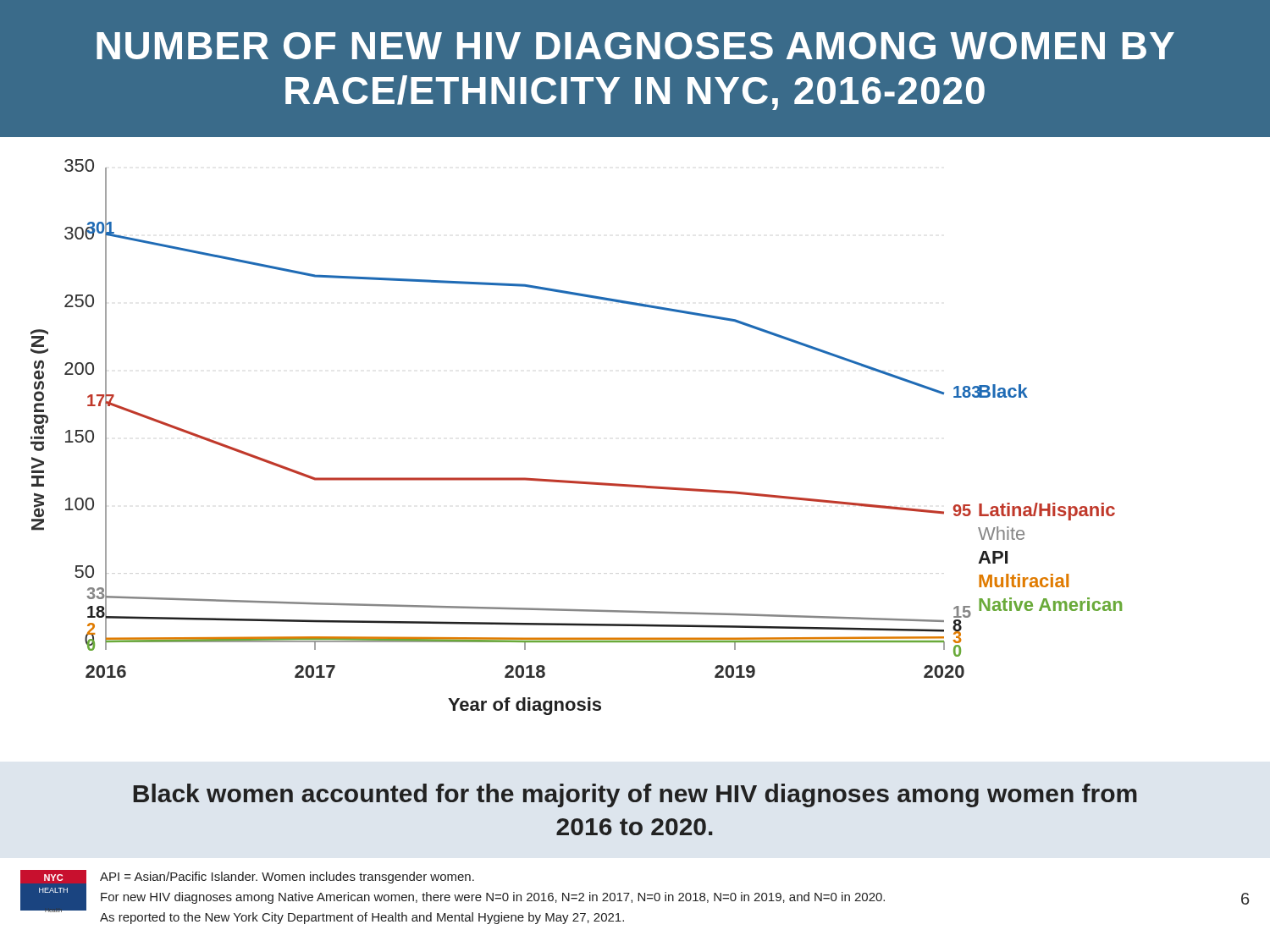
Task: Locate the block of text that opens with "API = Asian/Pacific Islander. Women includes transgender"
Action: click(x=662, y=897)
